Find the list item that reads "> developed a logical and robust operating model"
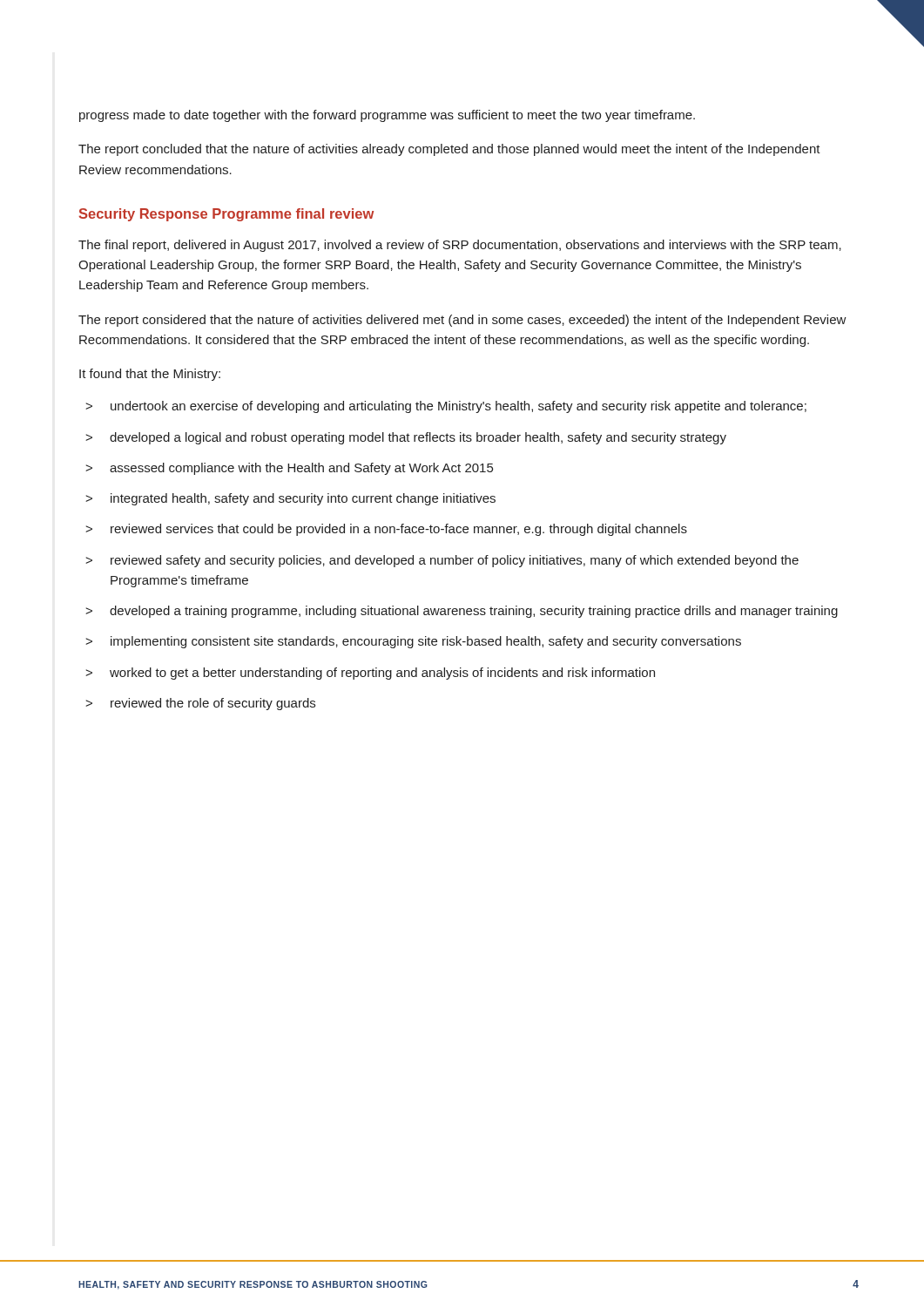 [469, 437]
